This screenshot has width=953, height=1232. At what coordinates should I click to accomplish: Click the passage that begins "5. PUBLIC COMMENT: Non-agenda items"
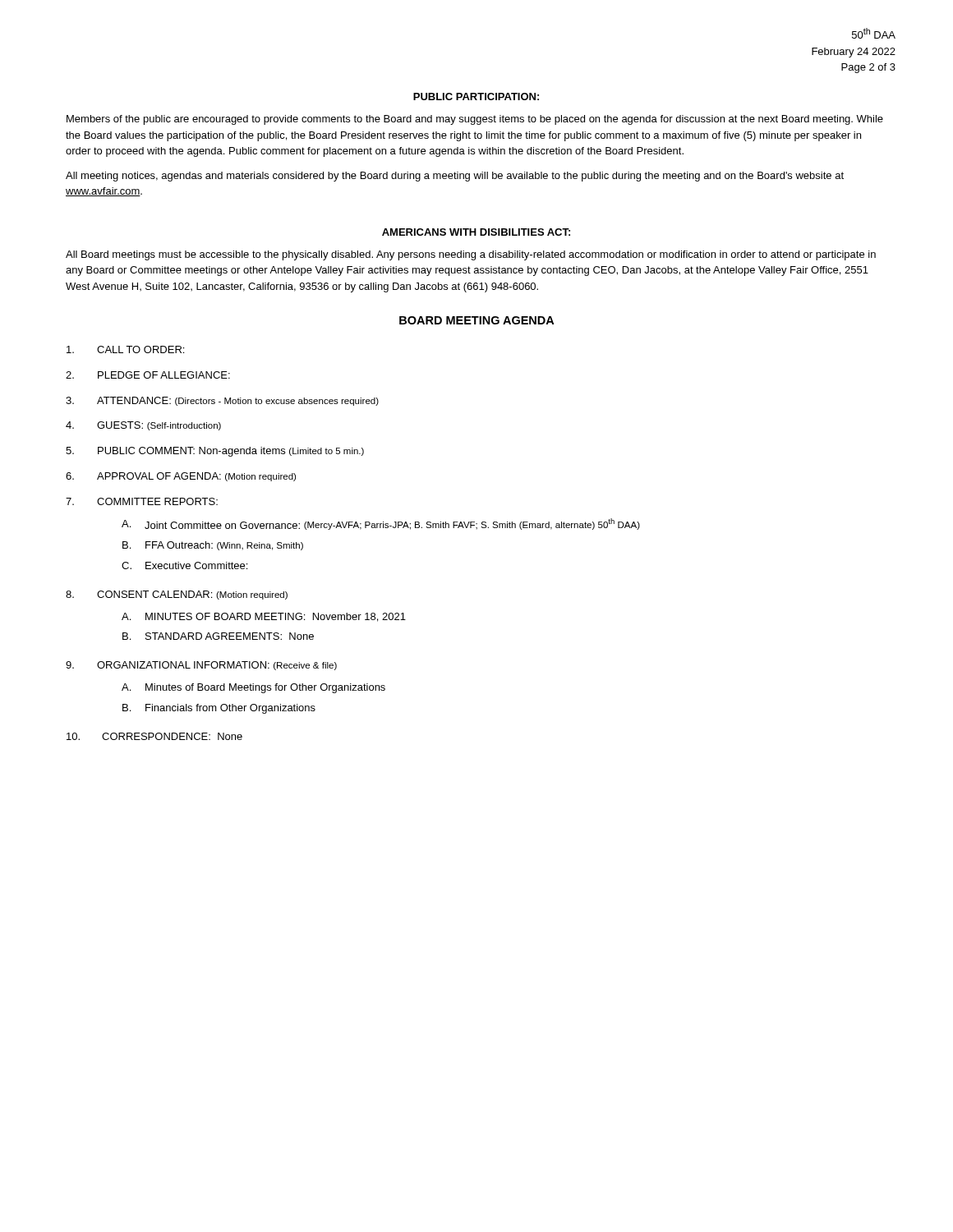coord(215,452)
